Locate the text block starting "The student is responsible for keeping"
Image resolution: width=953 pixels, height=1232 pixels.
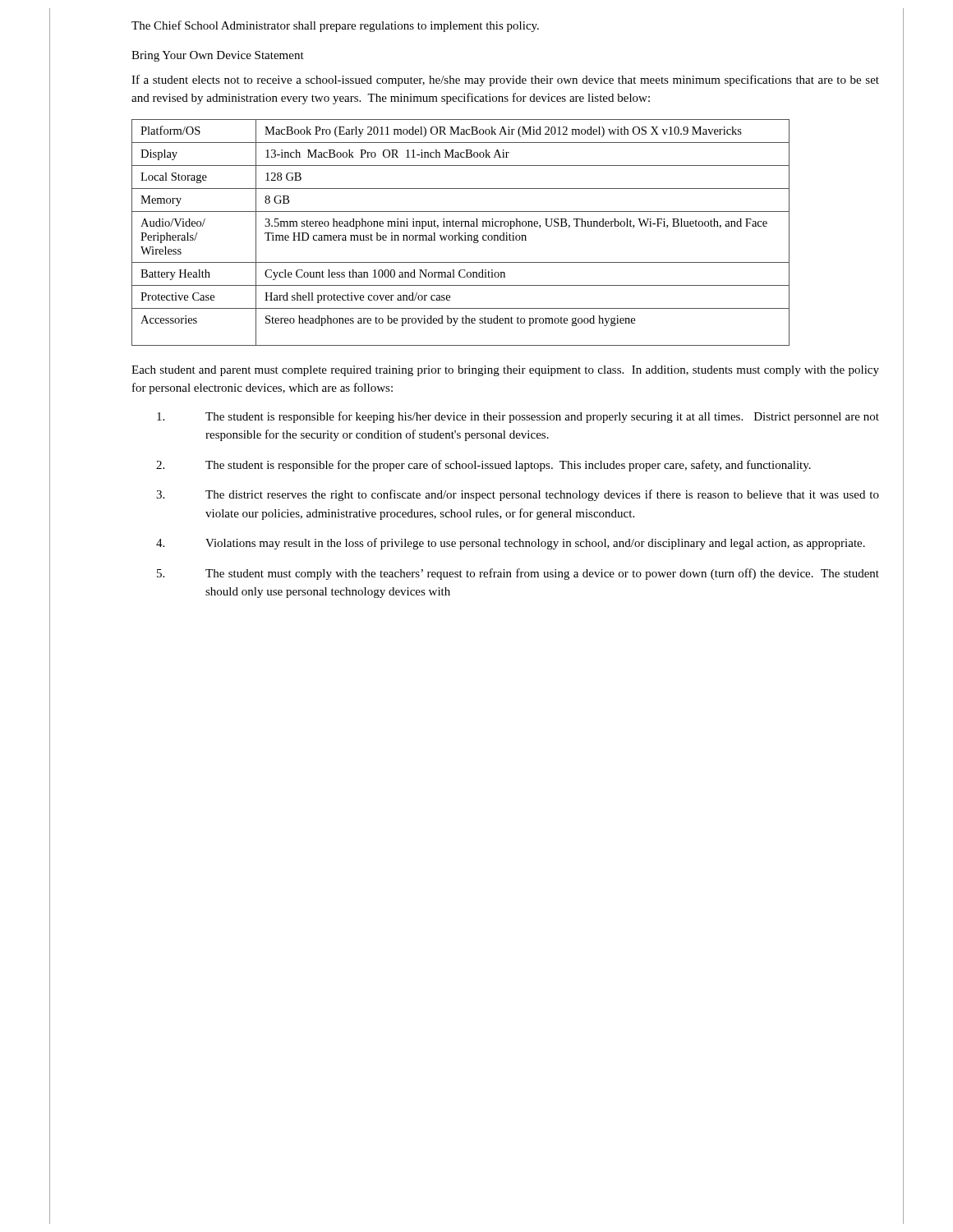pyautogui.click(x=505, y=425)
